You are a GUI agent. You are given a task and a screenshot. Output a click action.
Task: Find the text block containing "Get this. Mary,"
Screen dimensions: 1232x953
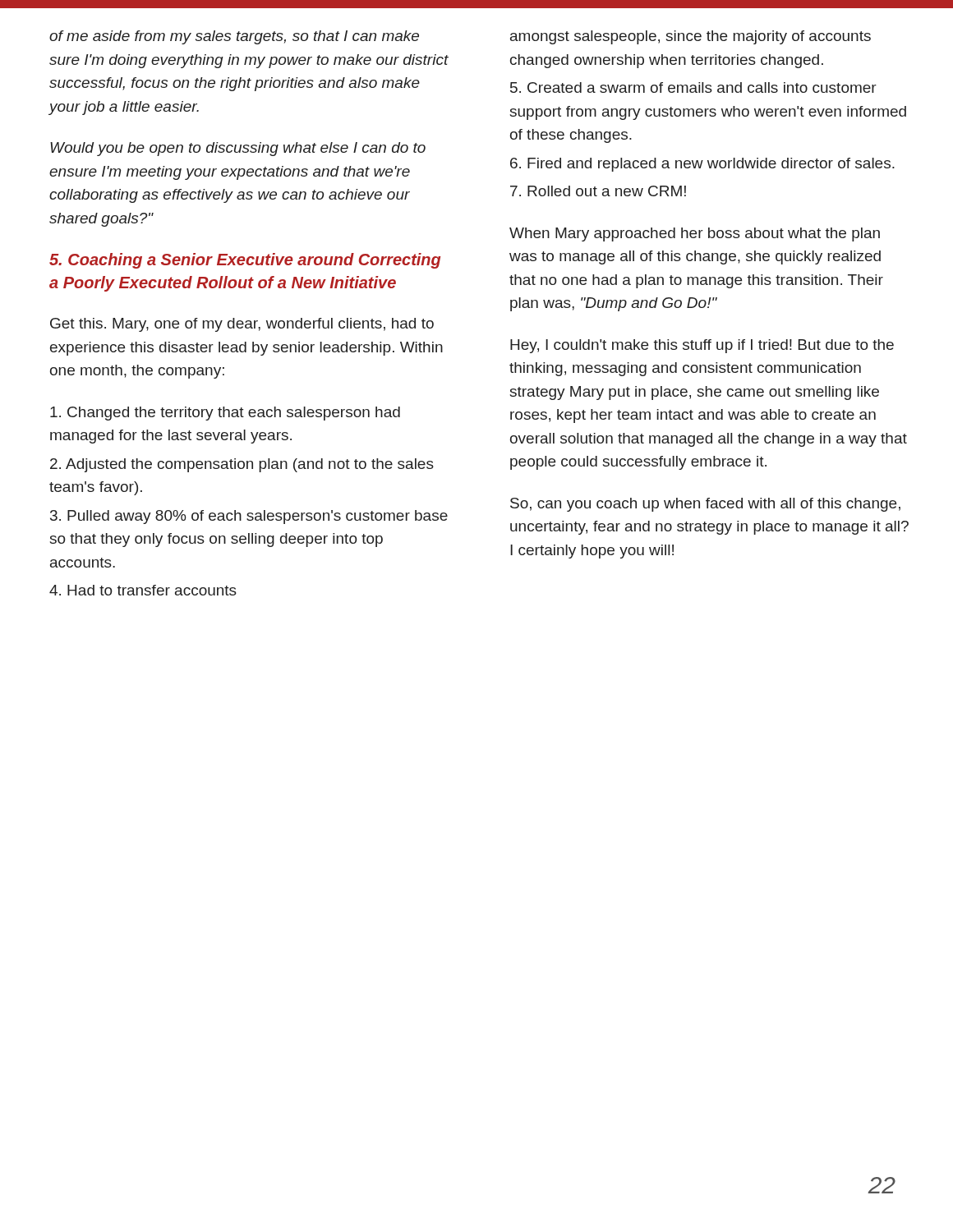point(246,347)
